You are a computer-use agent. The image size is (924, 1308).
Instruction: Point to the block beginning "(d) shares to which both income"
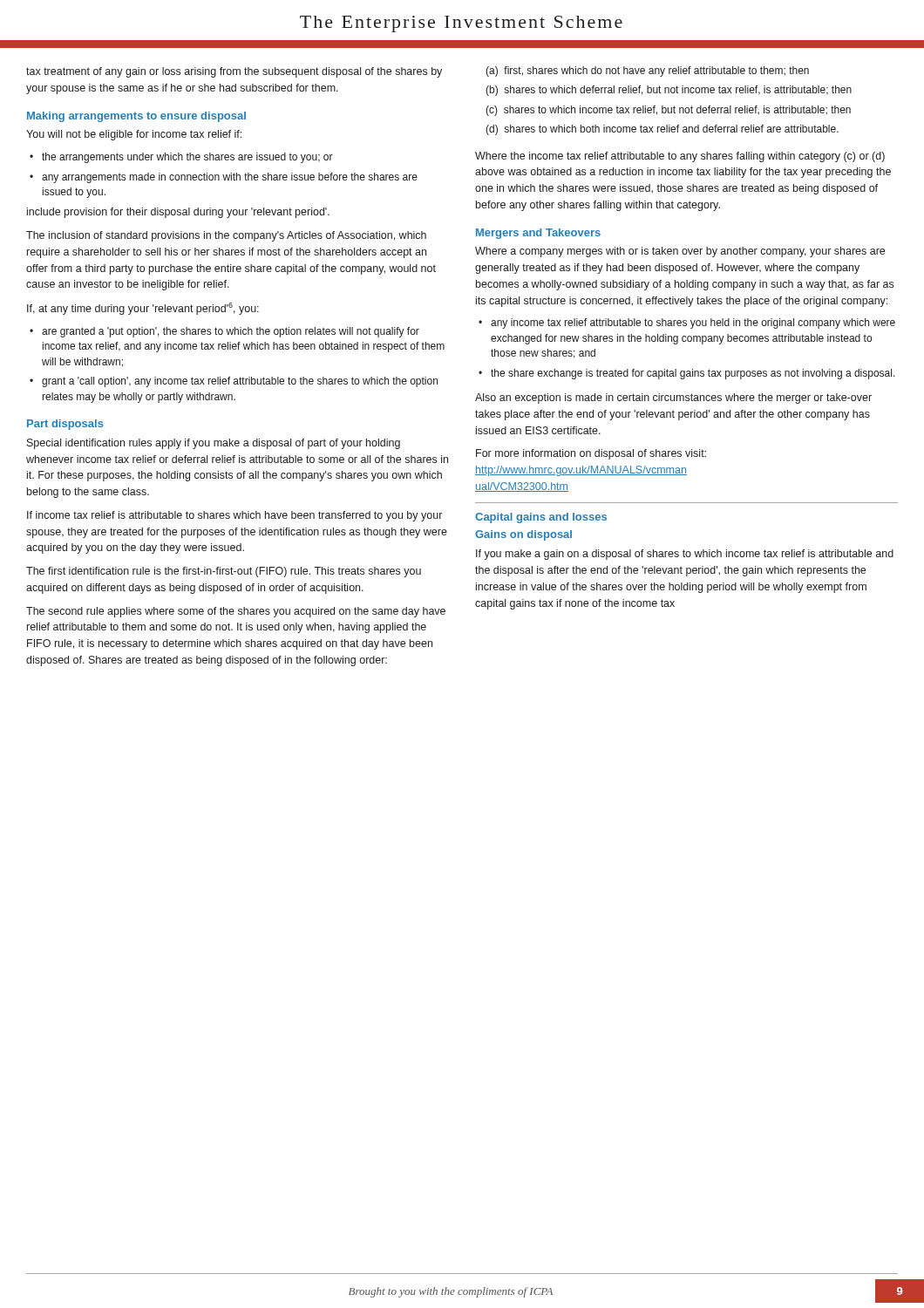[x=662, y=129]
